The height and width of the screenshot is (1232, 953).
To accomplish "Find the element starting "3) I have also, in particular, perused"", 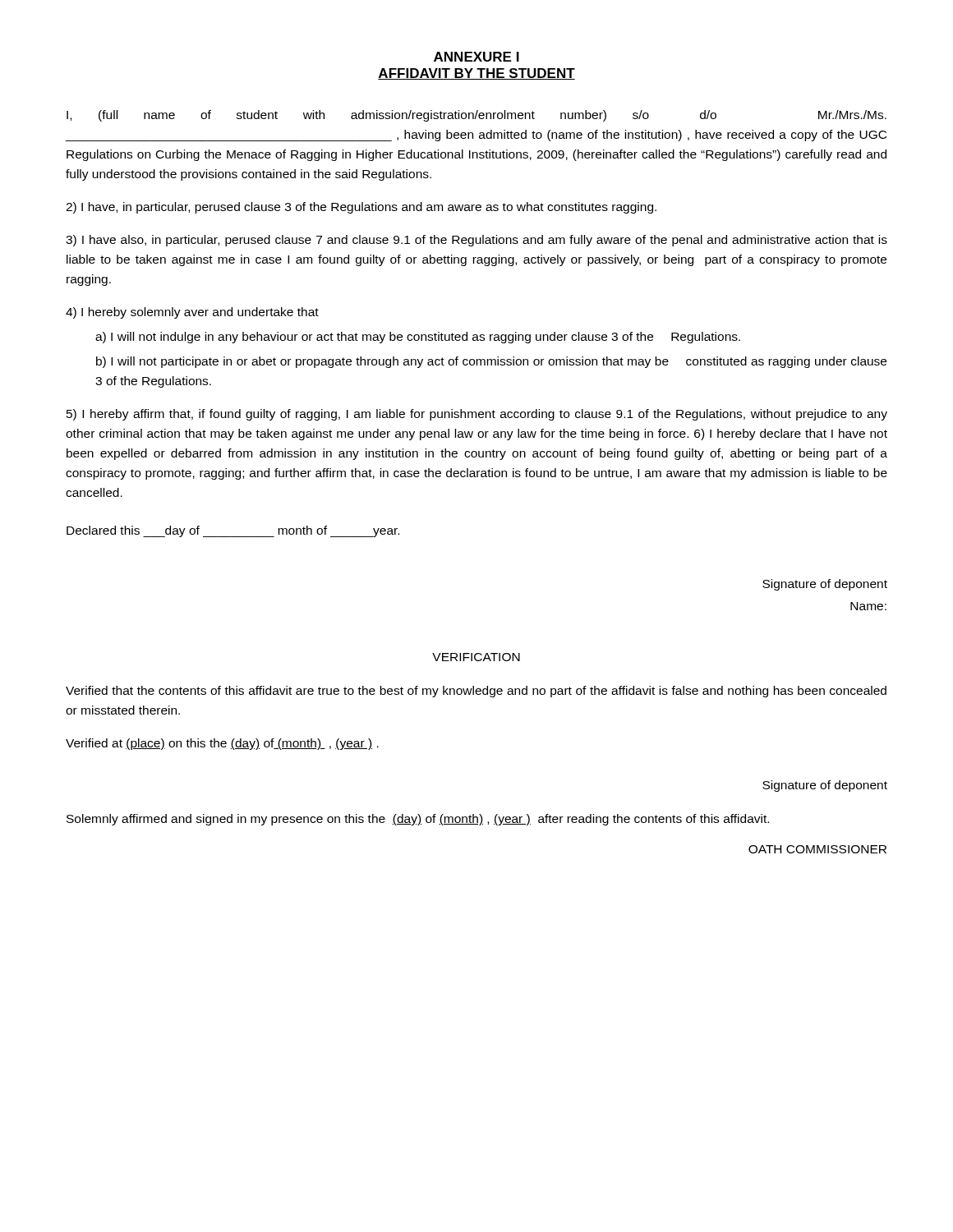I will point(476,259).
